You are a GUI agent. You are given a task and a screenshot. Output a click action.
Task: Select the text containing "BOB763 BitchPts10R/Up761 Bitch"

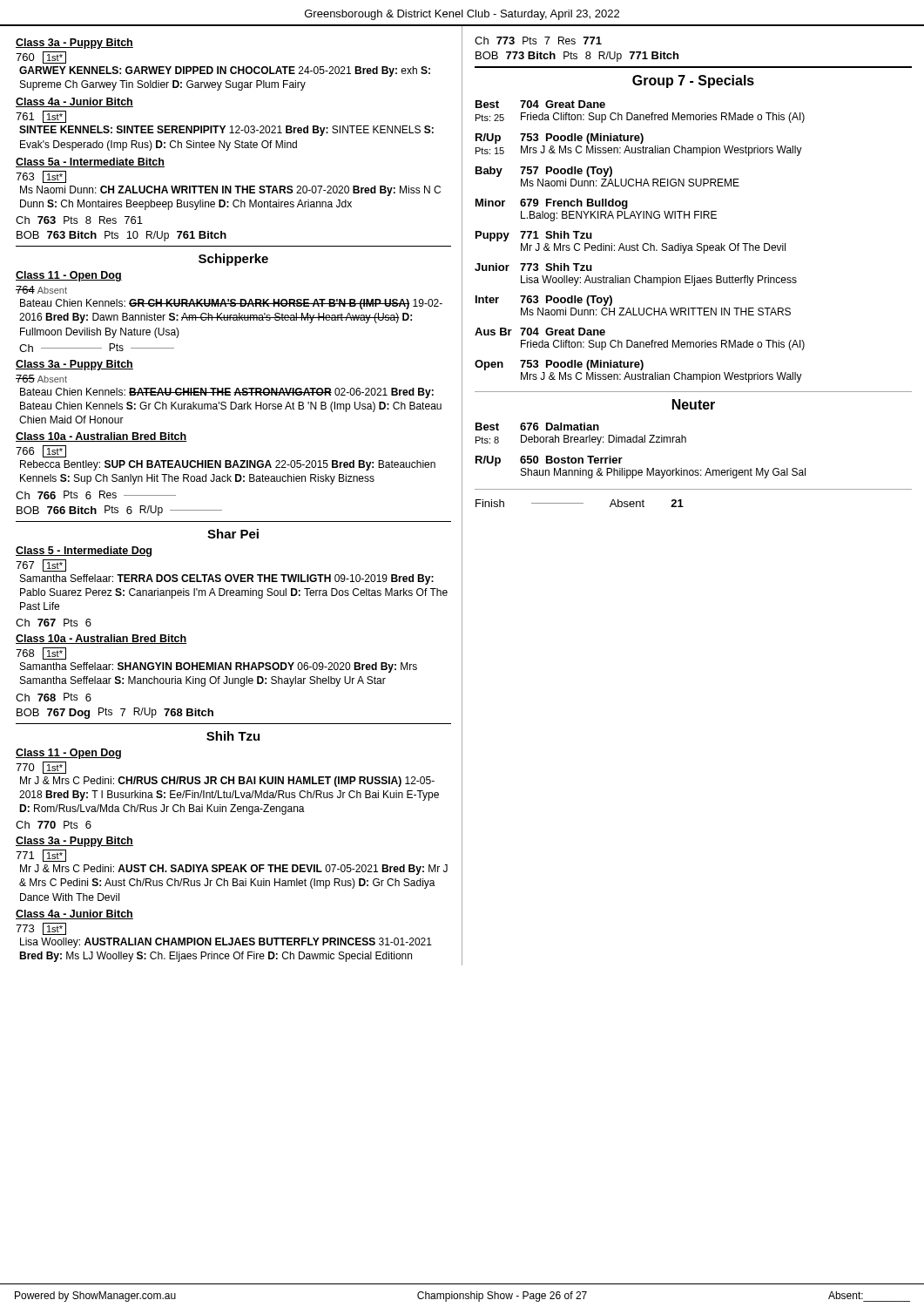pos(121,235)
